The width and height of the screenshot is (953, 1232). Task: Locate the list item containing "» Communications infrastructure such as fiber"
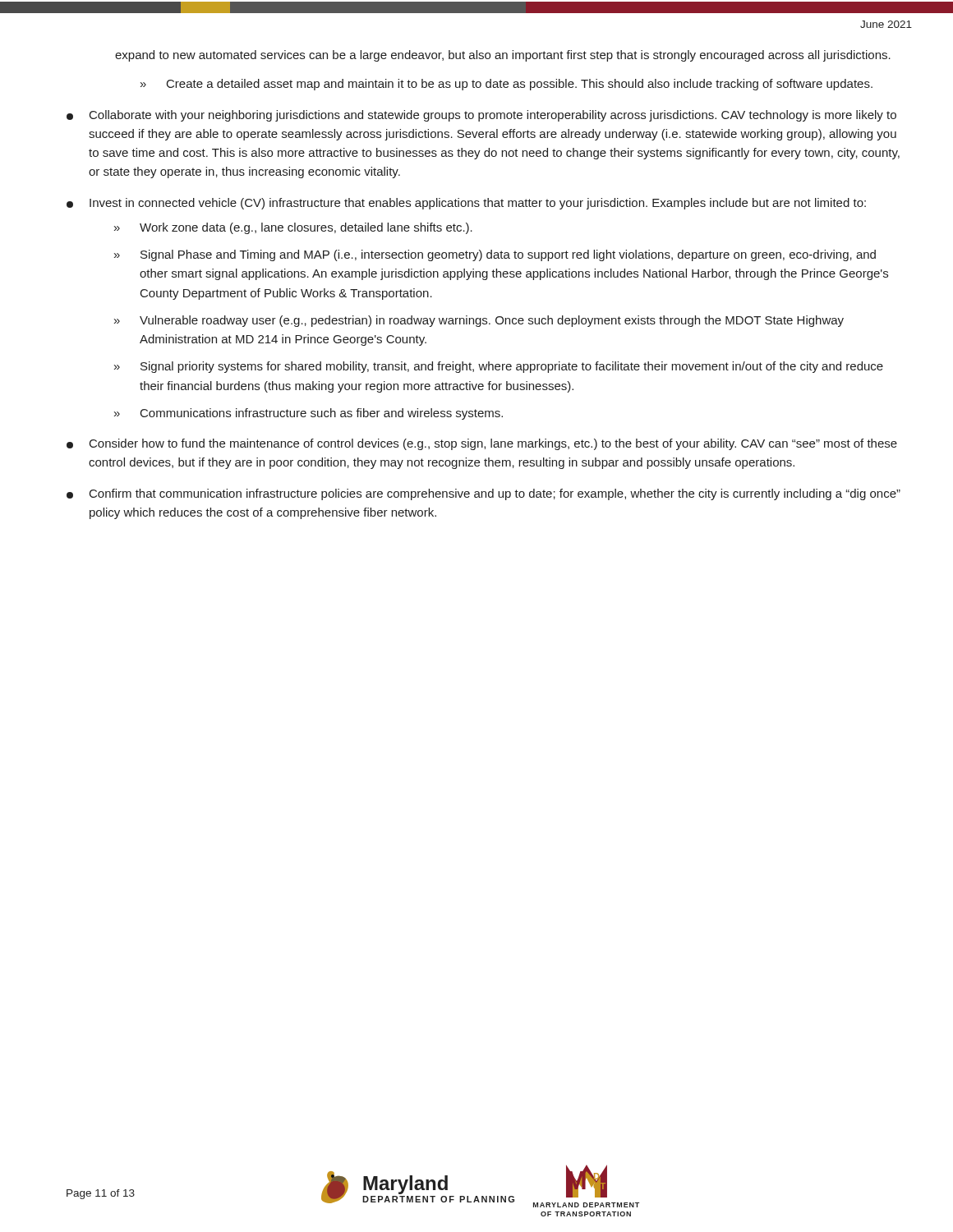point(509,413)
